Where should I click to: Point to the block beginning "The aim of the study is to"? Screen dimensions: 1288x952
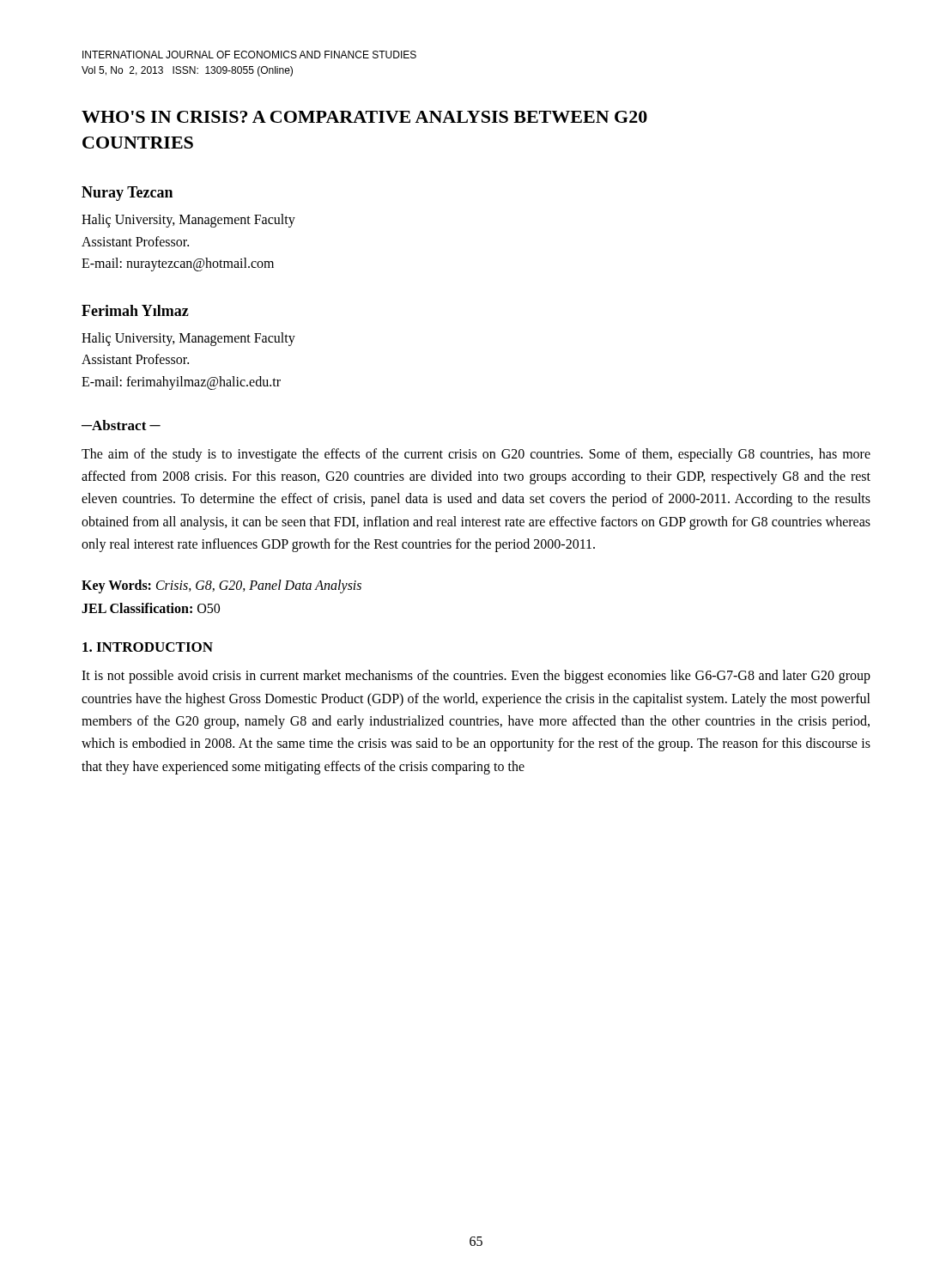(476, 499)
